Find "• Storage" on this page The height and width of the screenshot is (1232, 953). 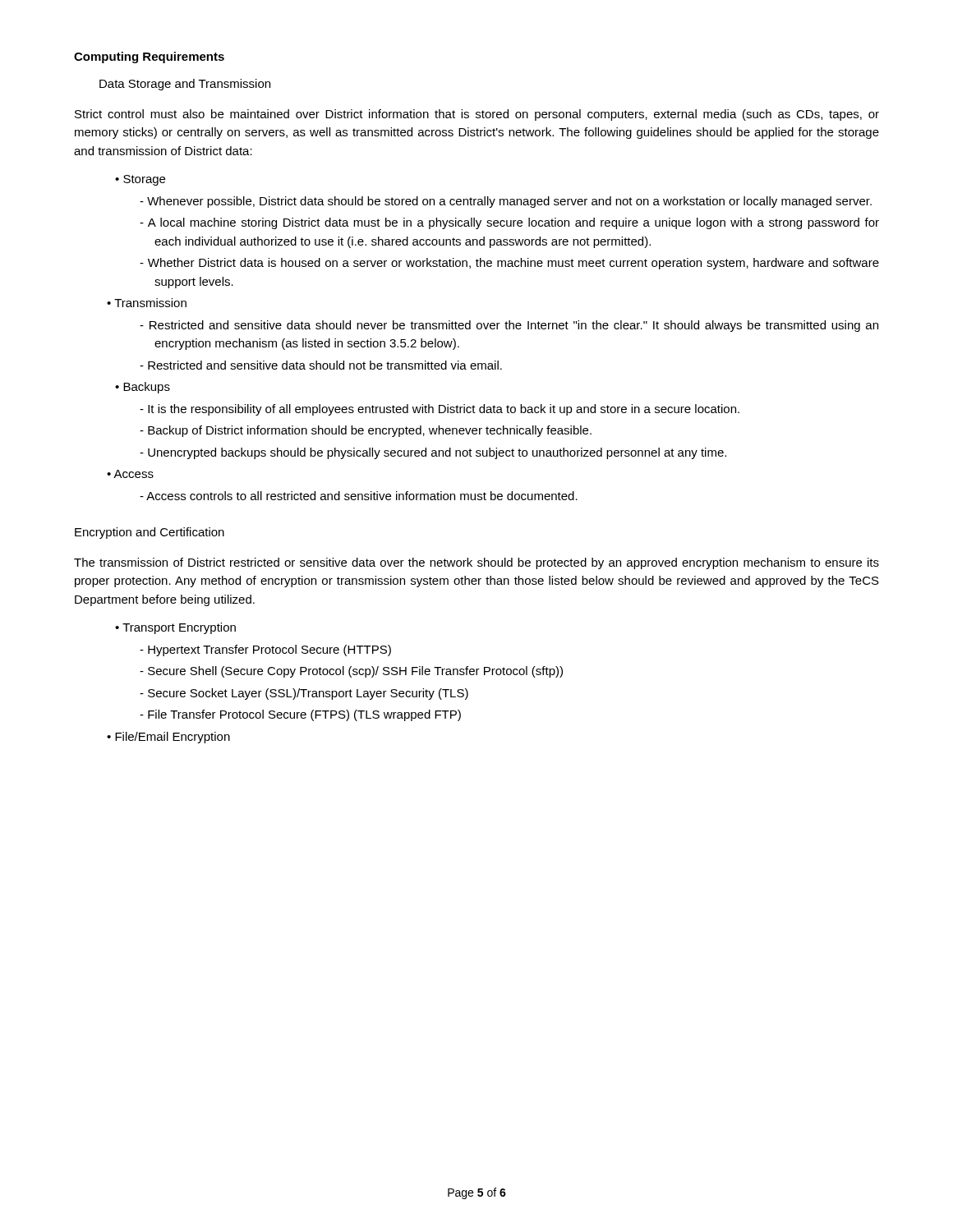[140, 179]
